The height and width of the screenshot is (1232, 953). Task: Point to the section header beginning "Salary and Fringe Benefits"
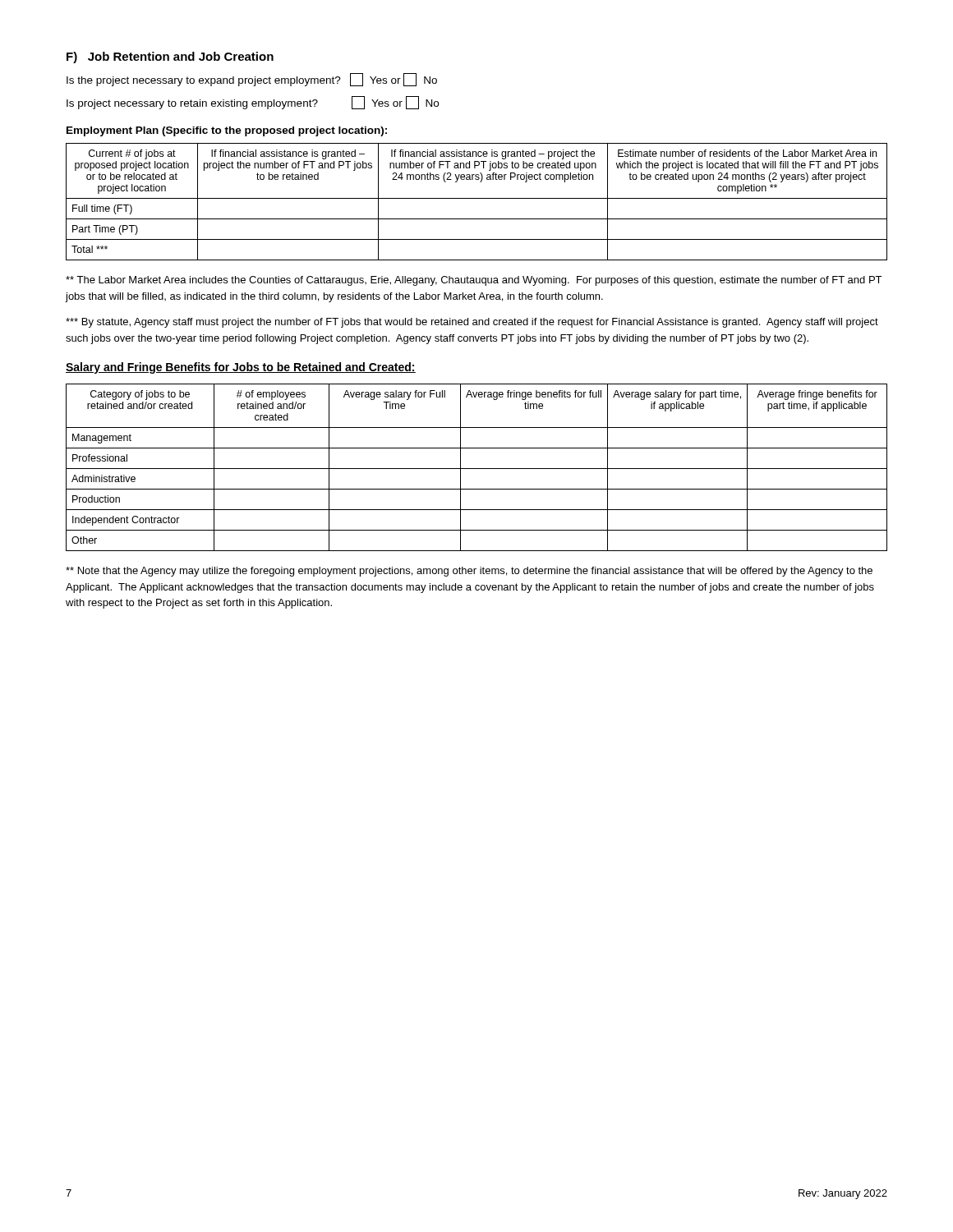pos(241,367)
